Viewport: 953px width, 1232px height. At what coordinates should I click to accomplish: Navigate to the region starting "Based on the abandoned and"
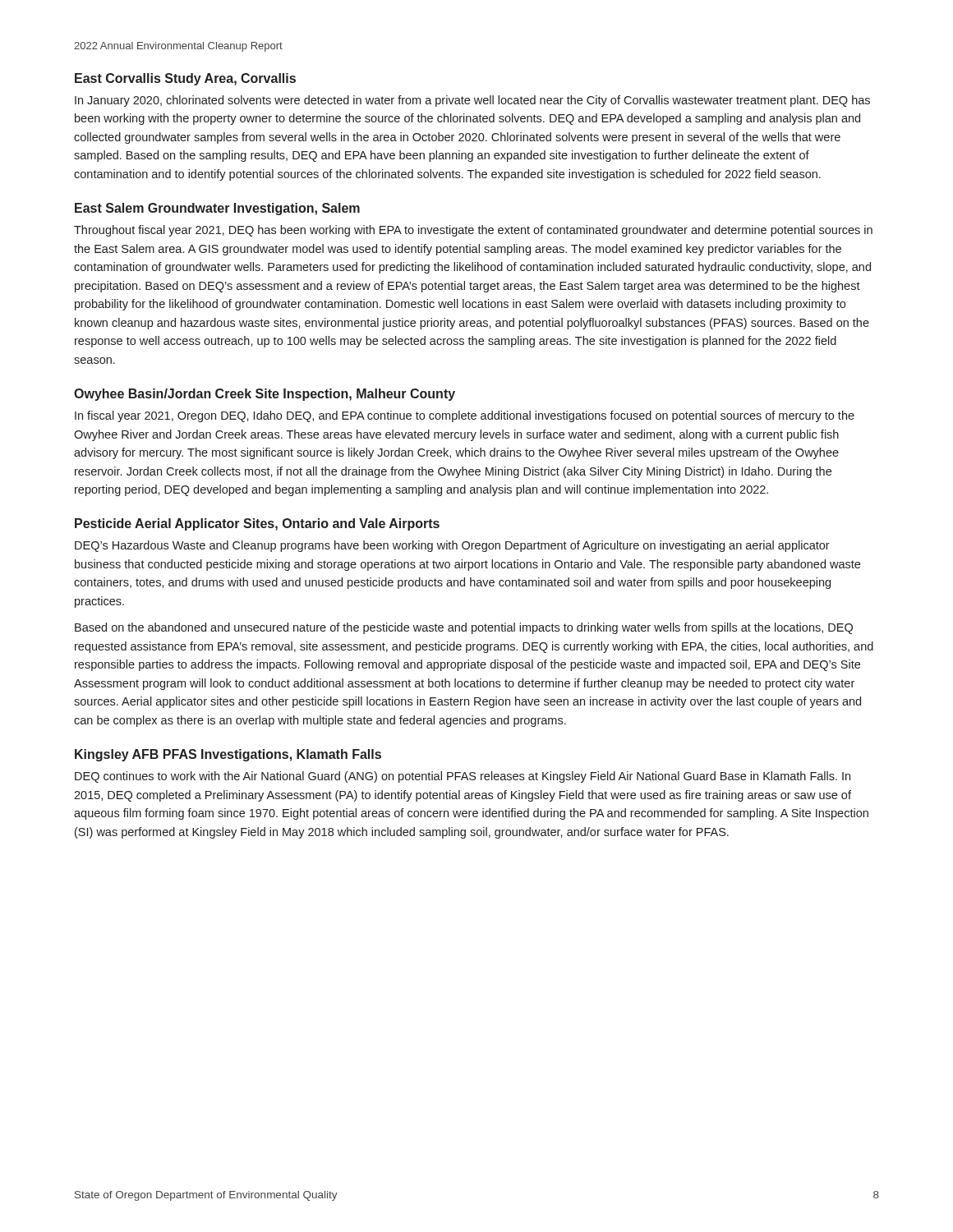tap(474, 674)
